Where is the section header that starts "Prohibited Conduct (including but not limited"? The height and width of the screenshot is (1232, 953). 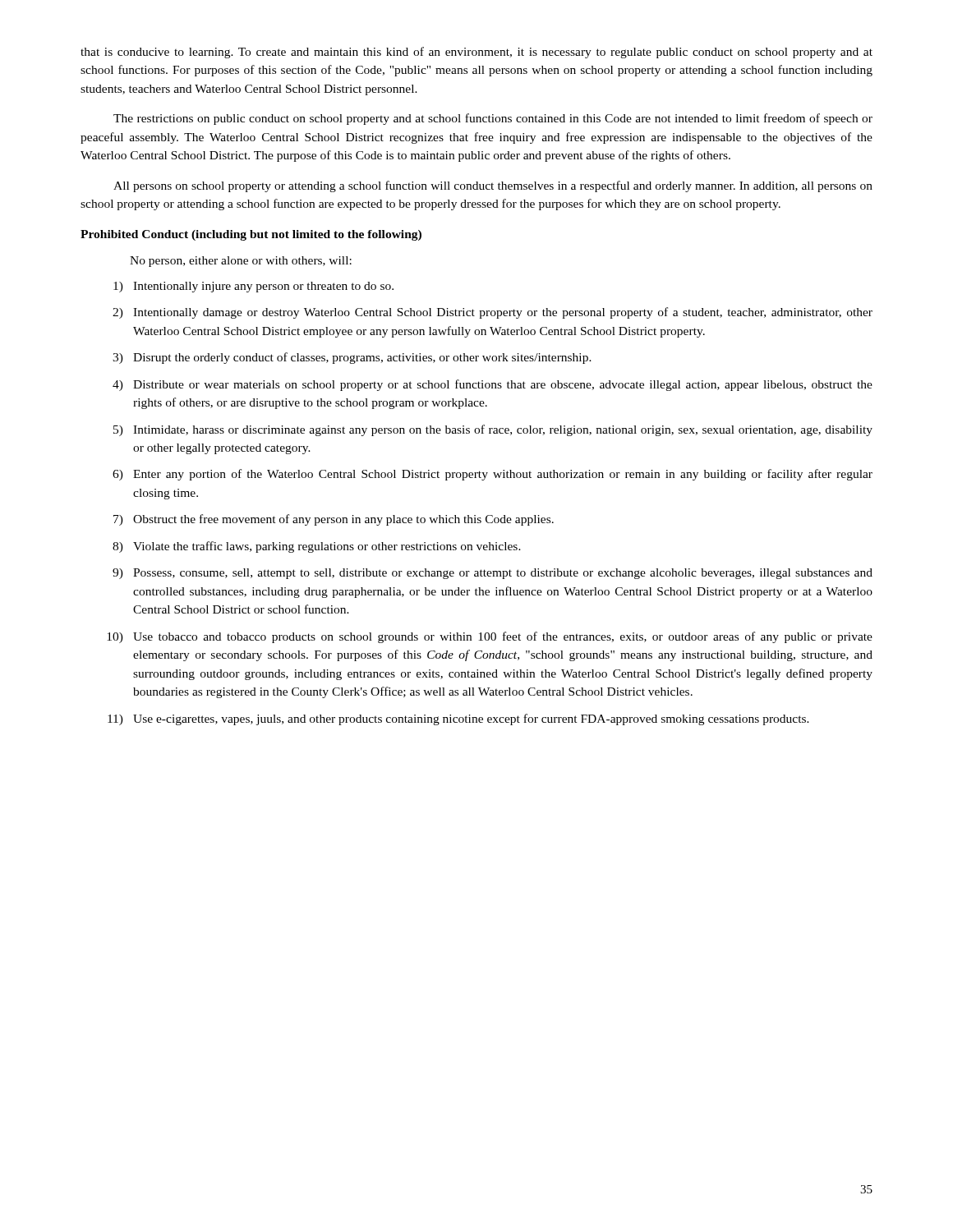click(251, 233)
